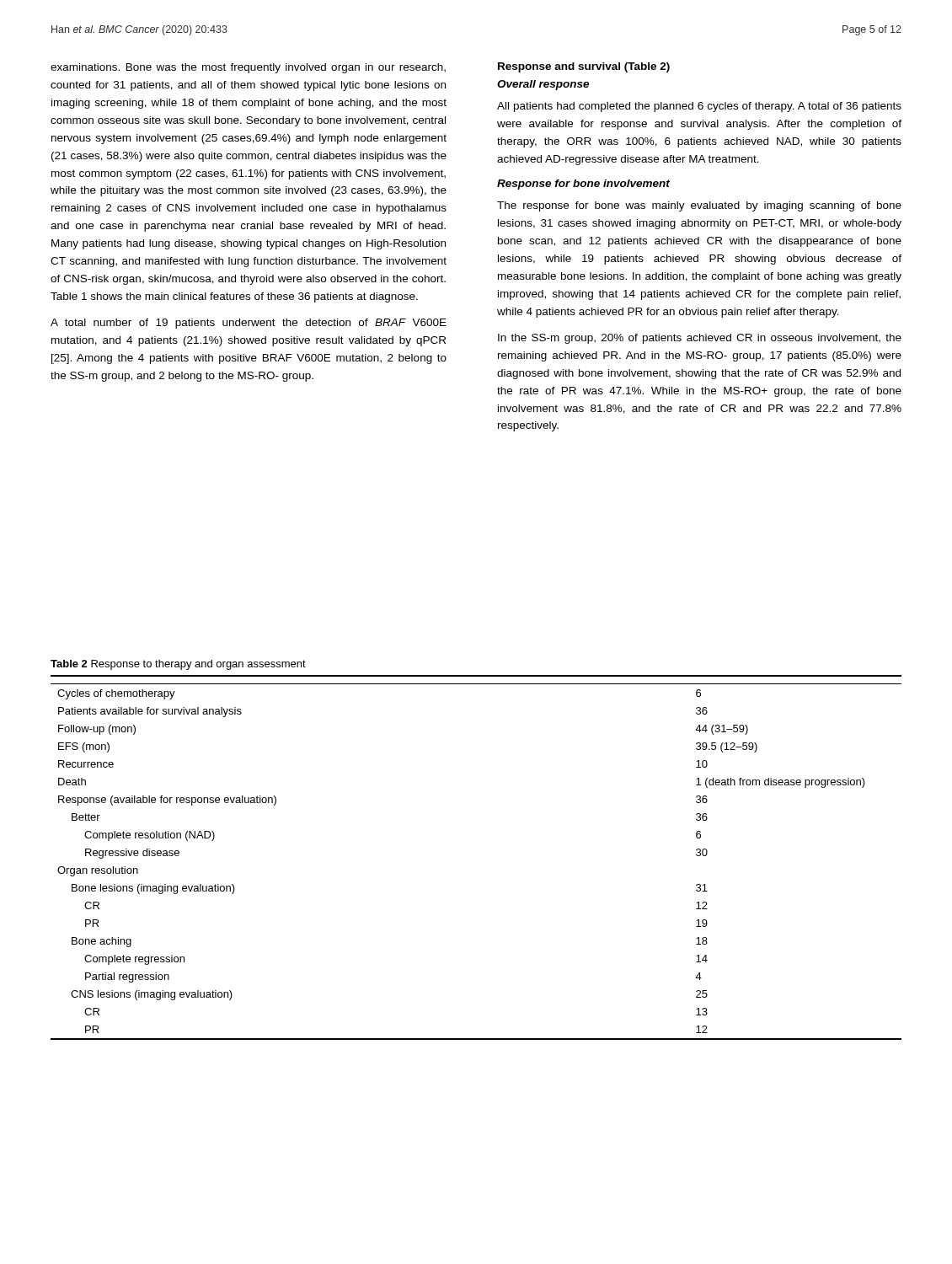Screen dimensions: 1264x952
Task: Where is the passage that starts "The response for bone was"?
Action: [x=699, y=258]
